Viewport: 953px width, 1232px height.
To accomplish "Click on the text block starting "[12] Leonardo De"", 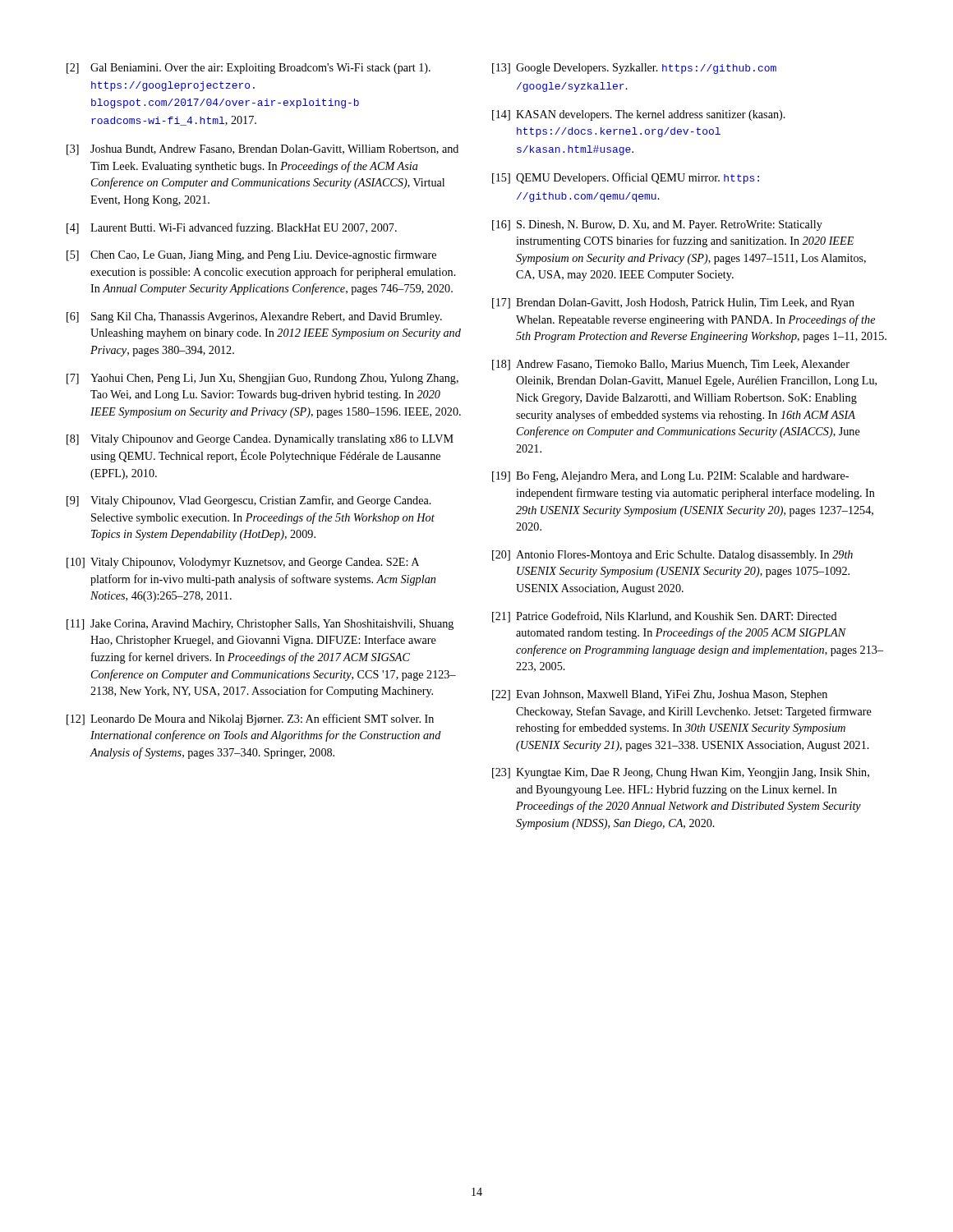I will 264,736.
